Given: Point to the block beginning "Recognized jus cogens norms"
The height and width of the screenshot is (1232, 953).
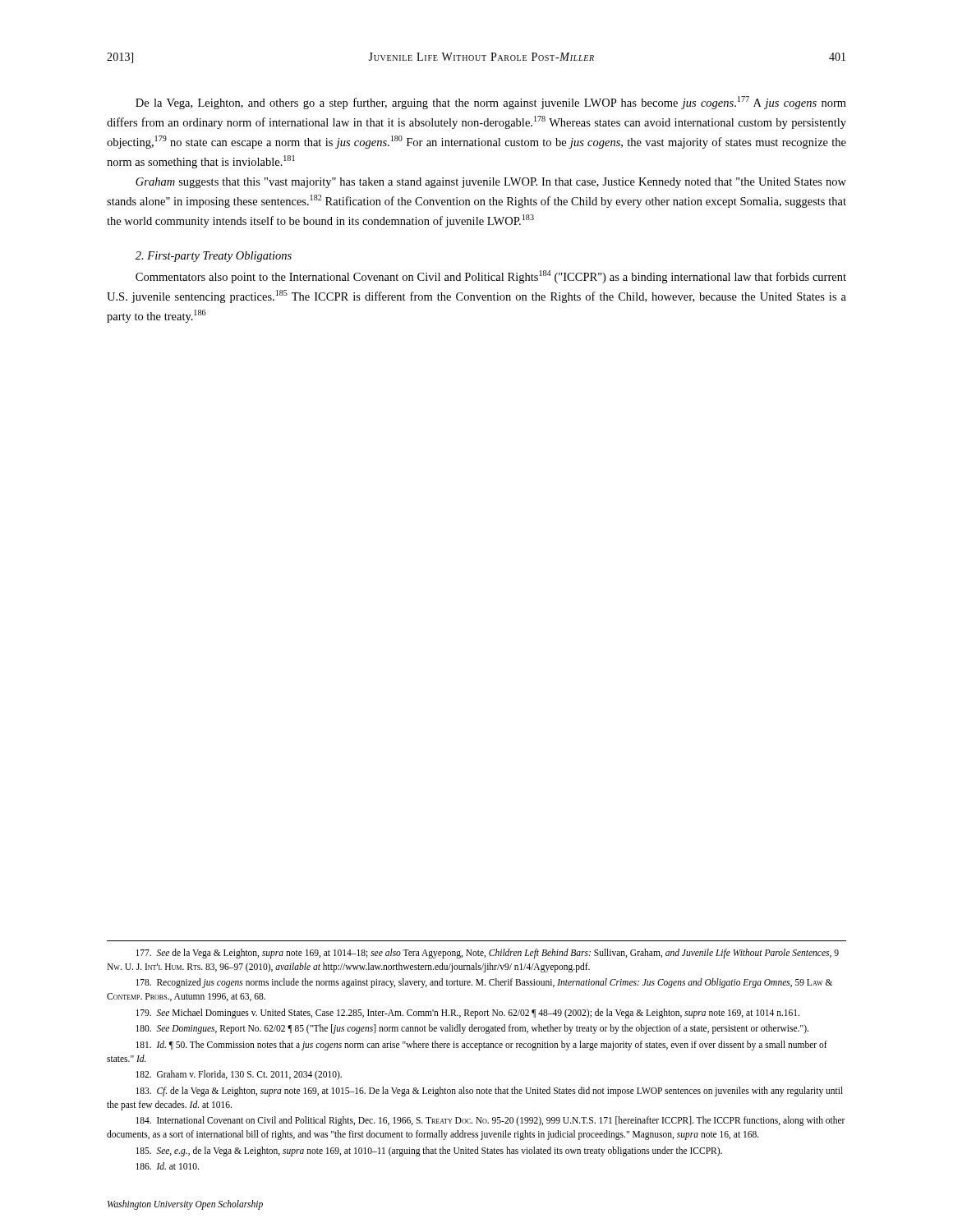Looking at the screenshot, I should point(476,990).
